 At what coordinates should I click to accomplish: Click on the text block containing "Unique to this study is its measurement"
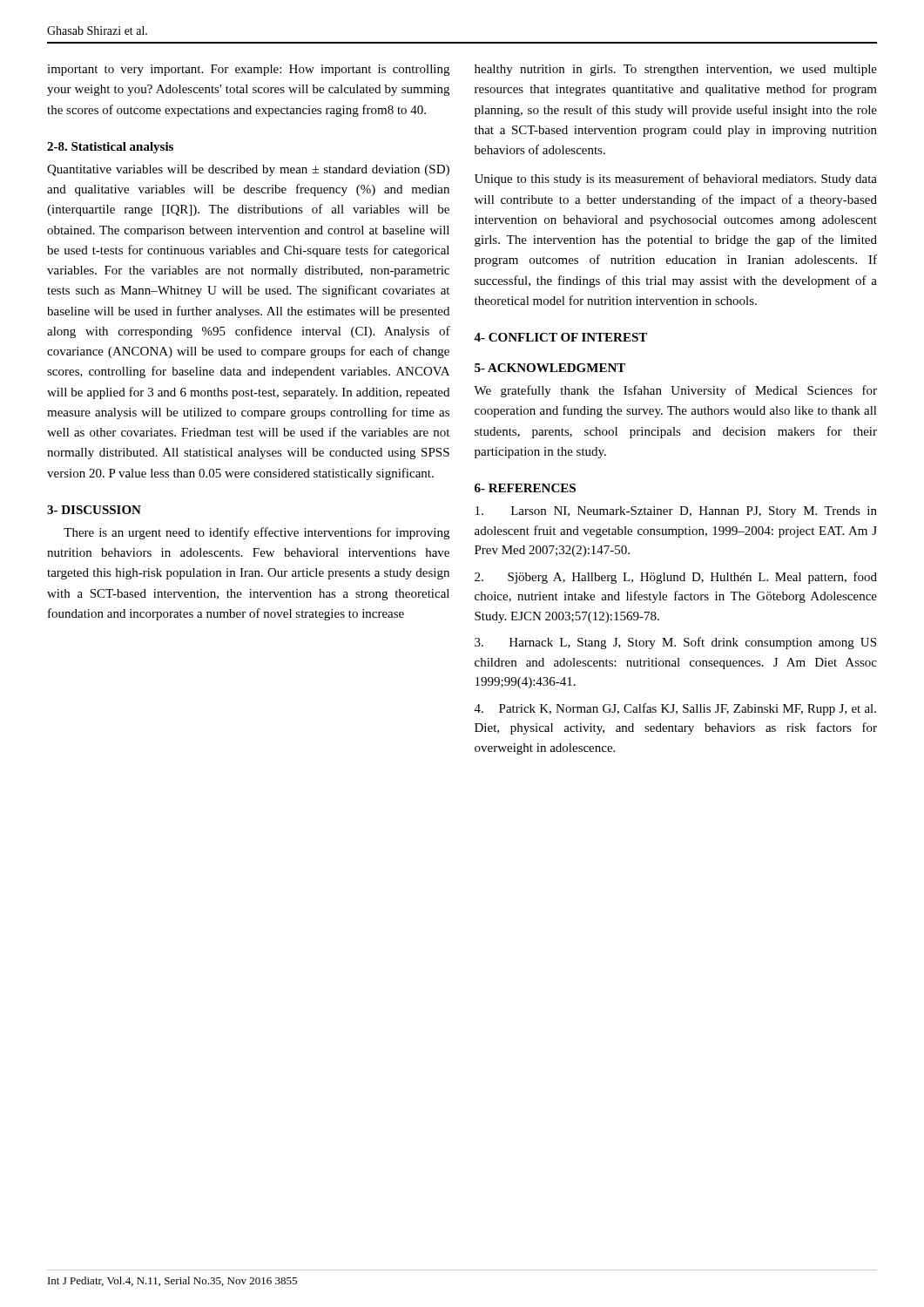[x=676, y=240]
